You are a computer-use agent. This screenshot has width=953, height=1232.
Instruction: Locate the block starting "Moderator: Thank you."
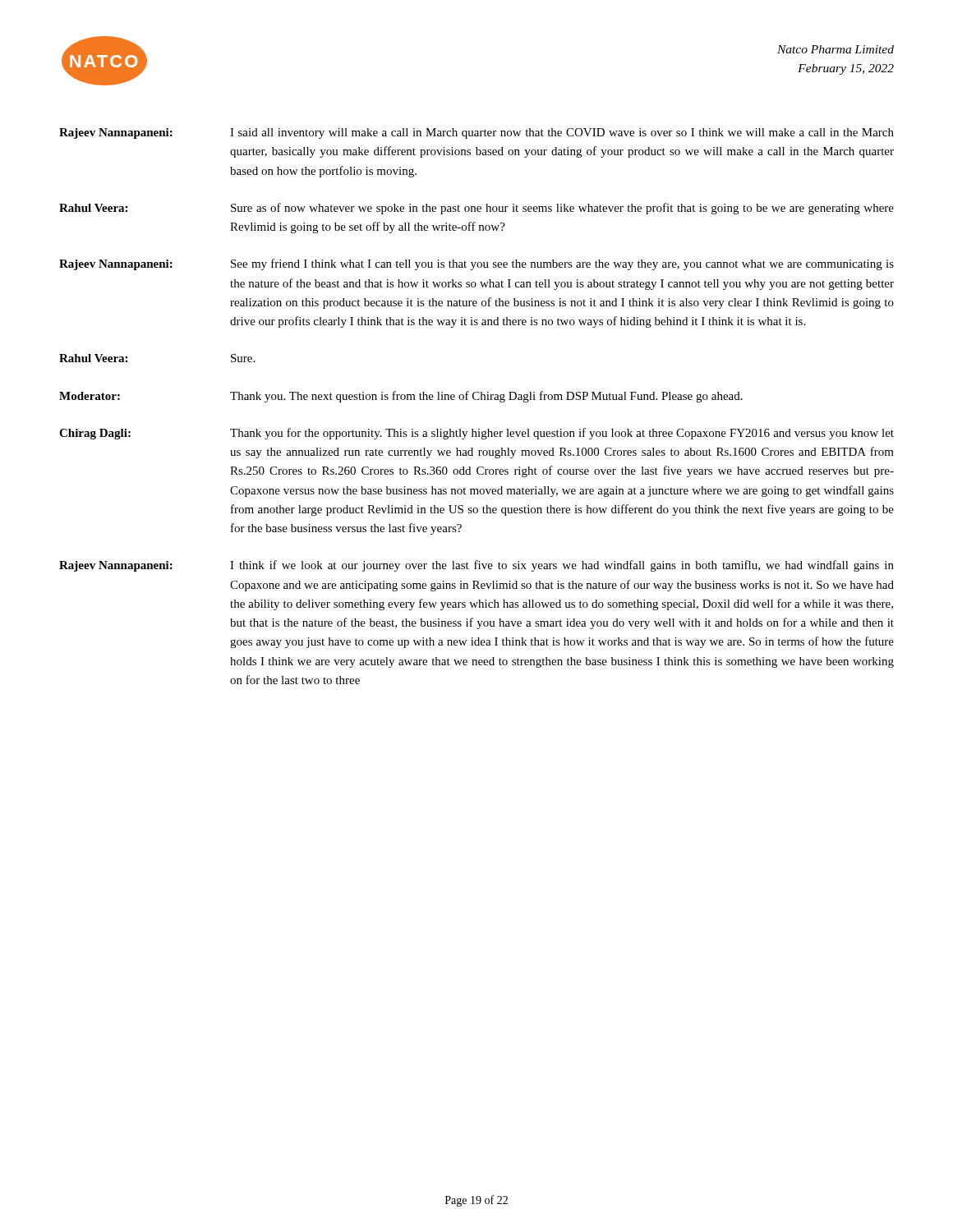tap(476, 396)
